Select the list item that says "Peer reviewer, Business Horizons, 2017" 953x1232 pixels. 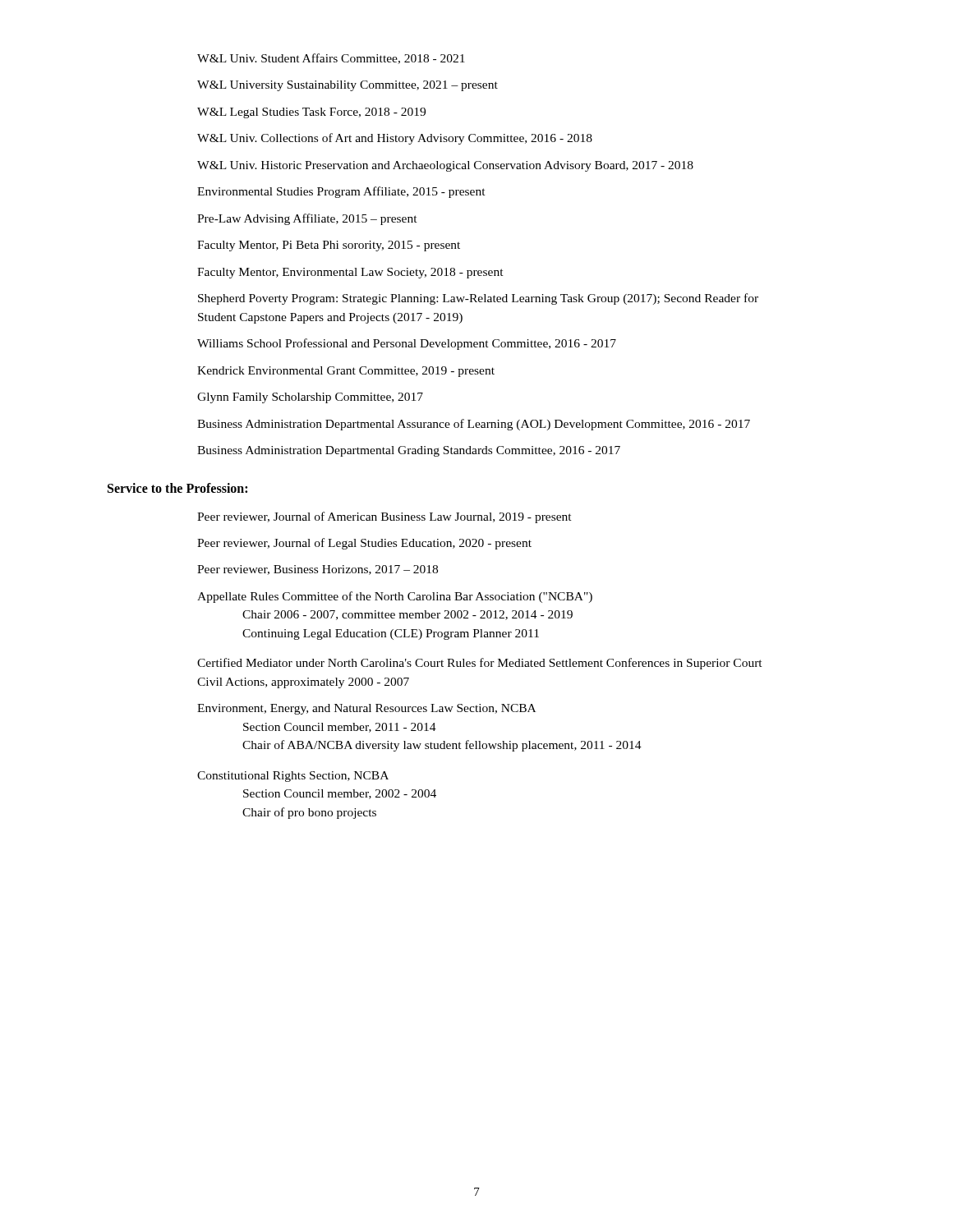tap(318, 569)
